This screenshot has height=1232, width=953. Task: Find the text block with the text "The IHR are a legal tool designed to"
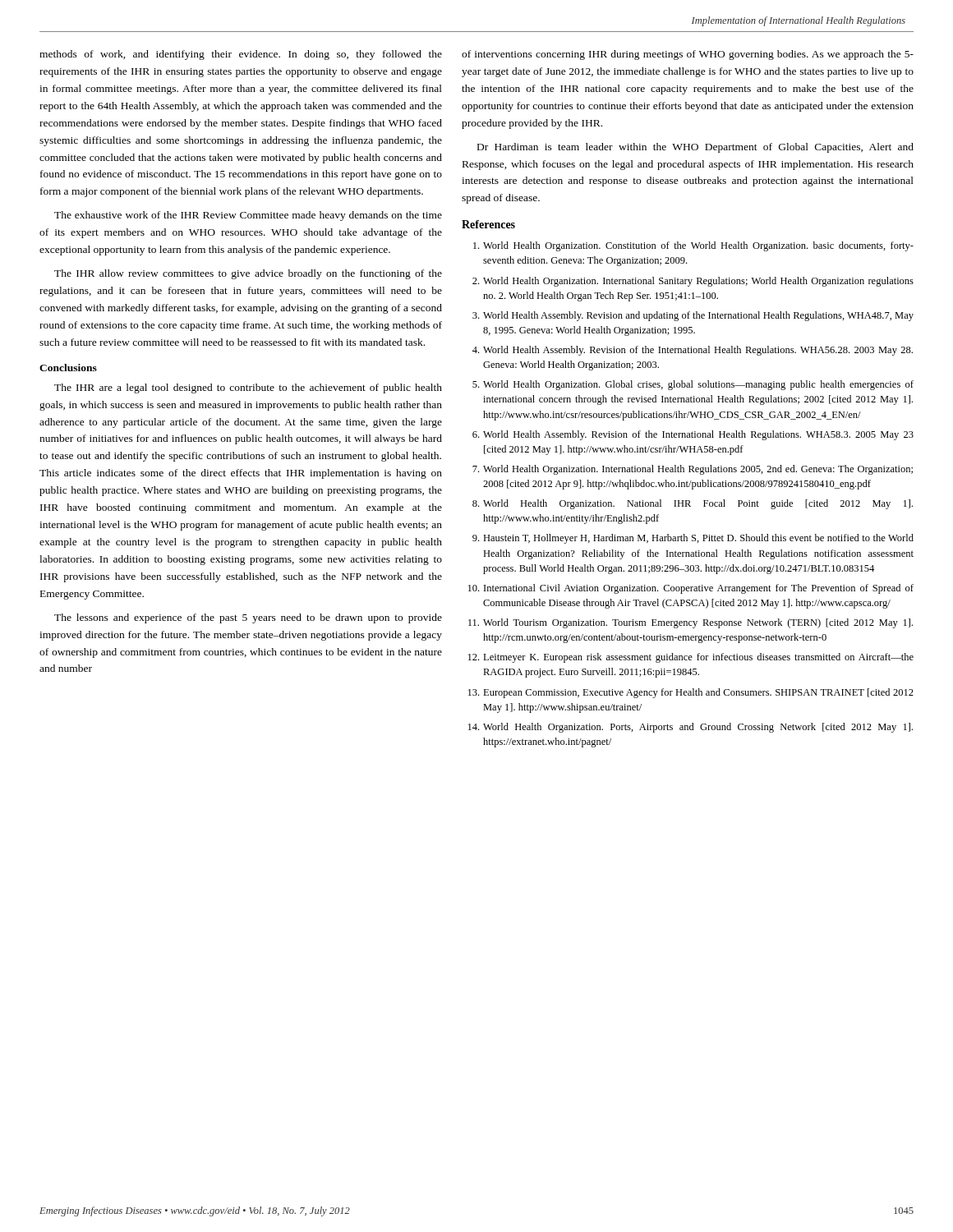pyautogui.click(x=241, y=491)
